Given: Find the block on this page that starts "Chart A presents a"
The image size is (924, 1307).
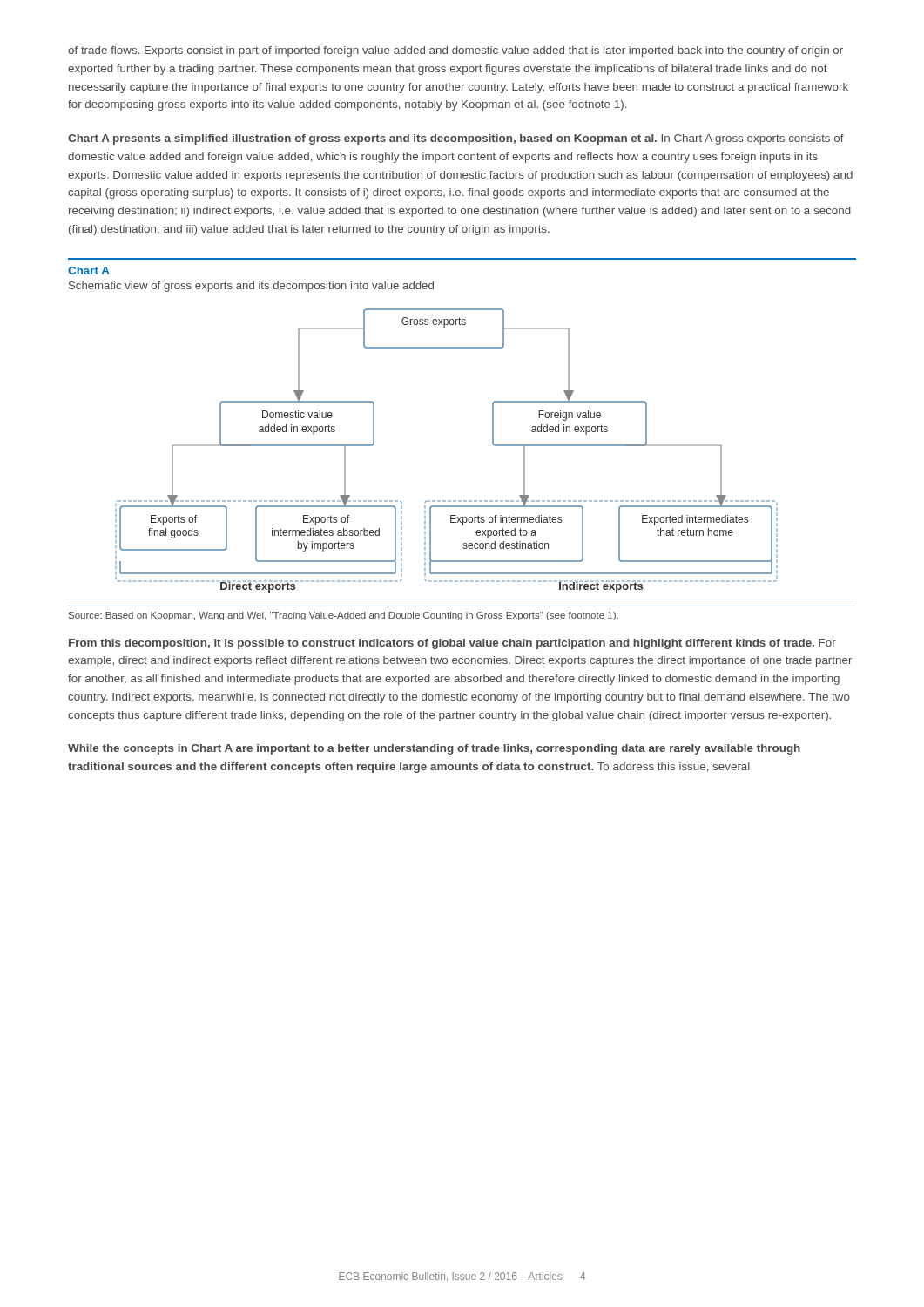Looking at the screenshot, I should click(460, 183).
